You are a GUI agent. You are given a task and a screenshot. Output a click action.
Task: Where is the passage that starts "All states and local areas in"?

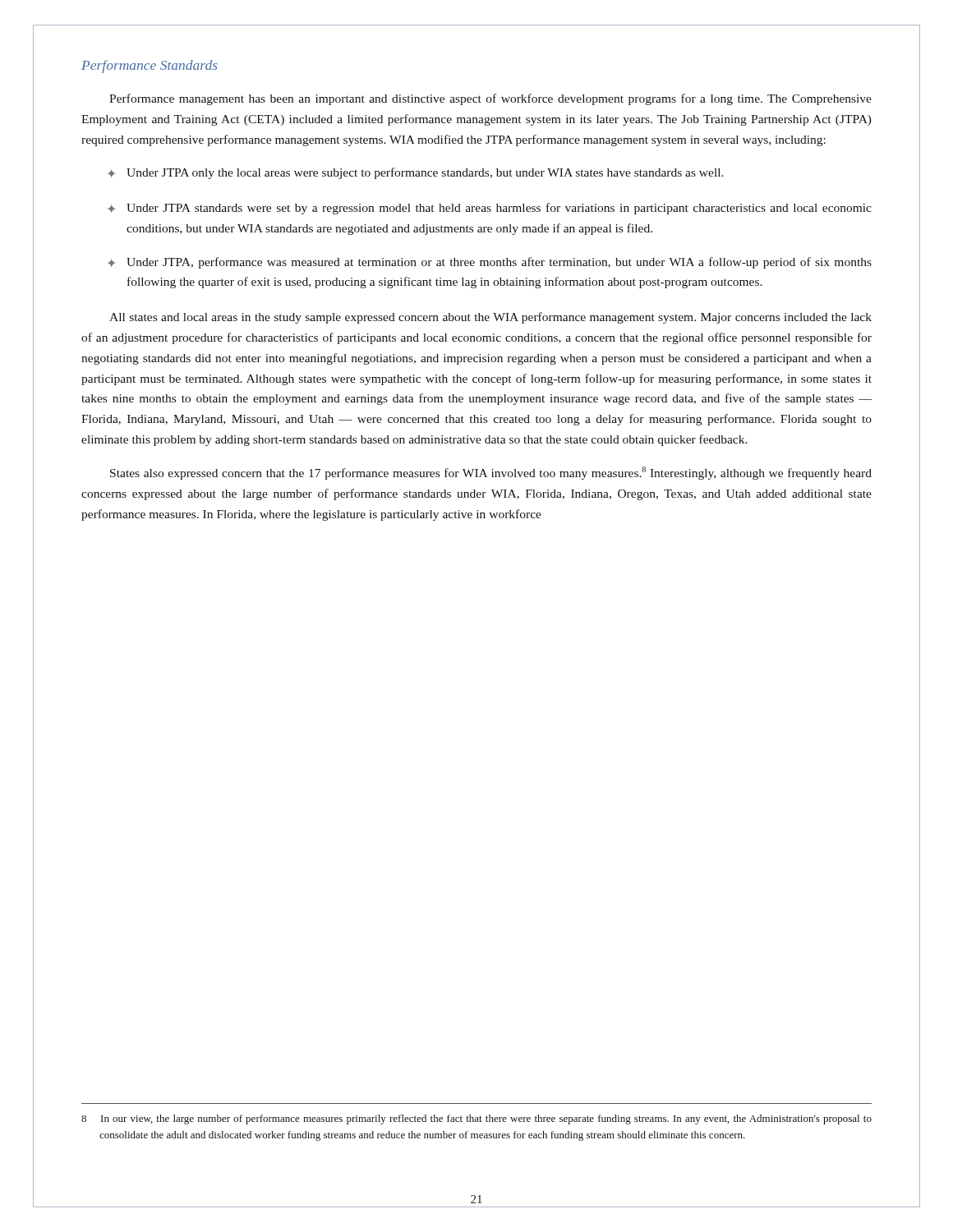click(476, 378)
